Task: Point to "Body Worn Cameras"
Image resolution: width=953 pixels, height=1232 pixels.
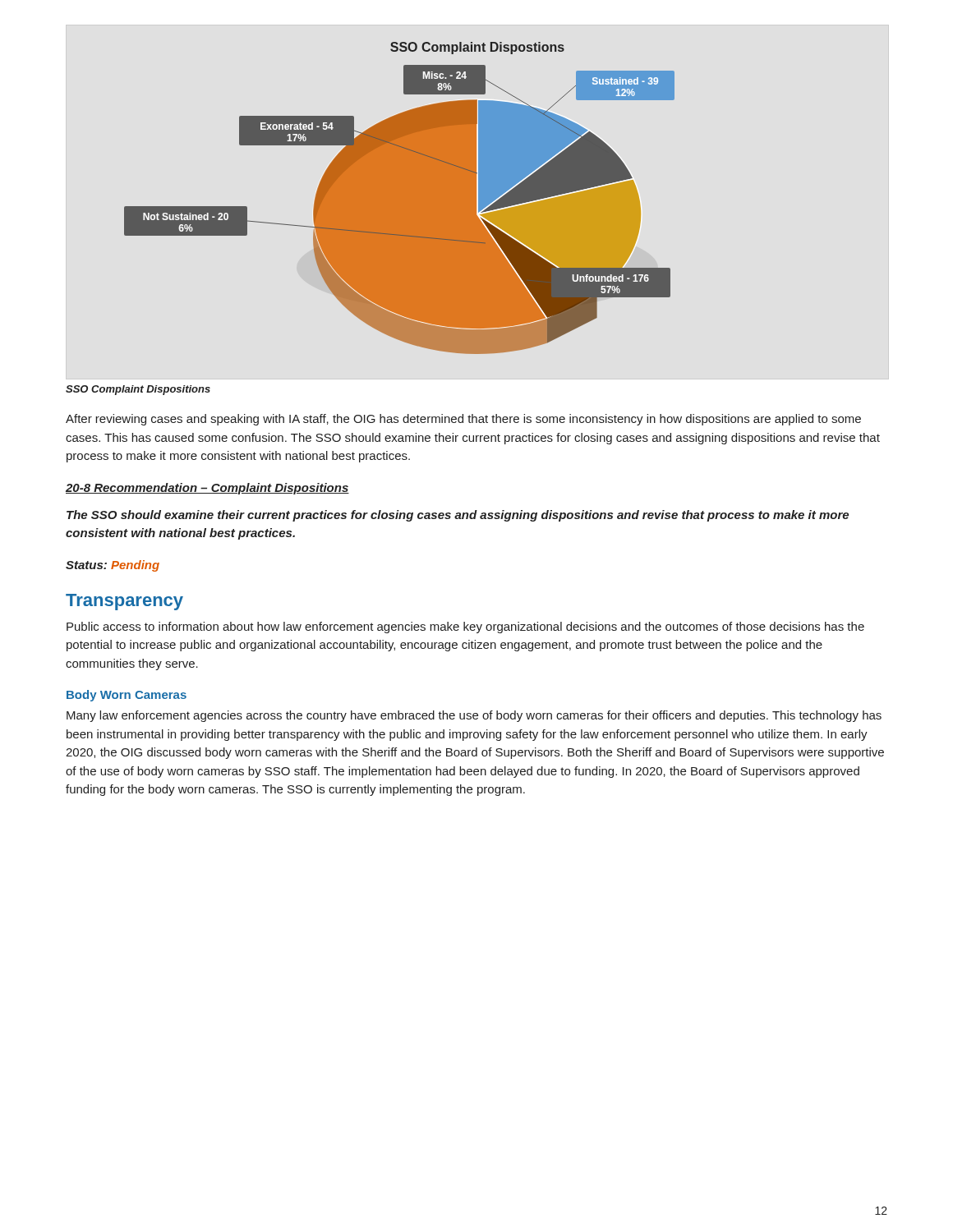Action: (126, 694)
